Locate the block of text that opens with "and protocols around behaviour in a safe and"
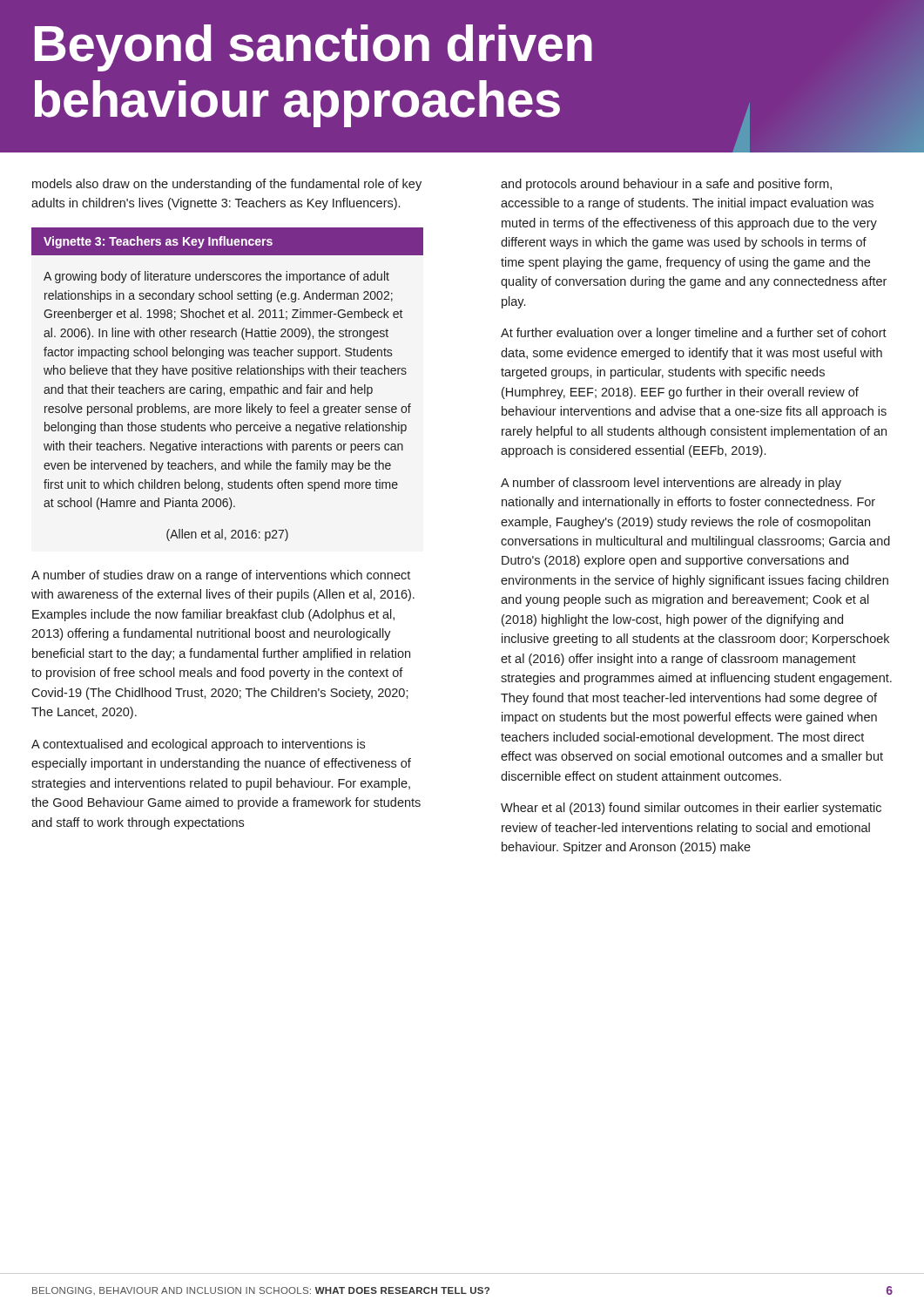 point(694,243)
